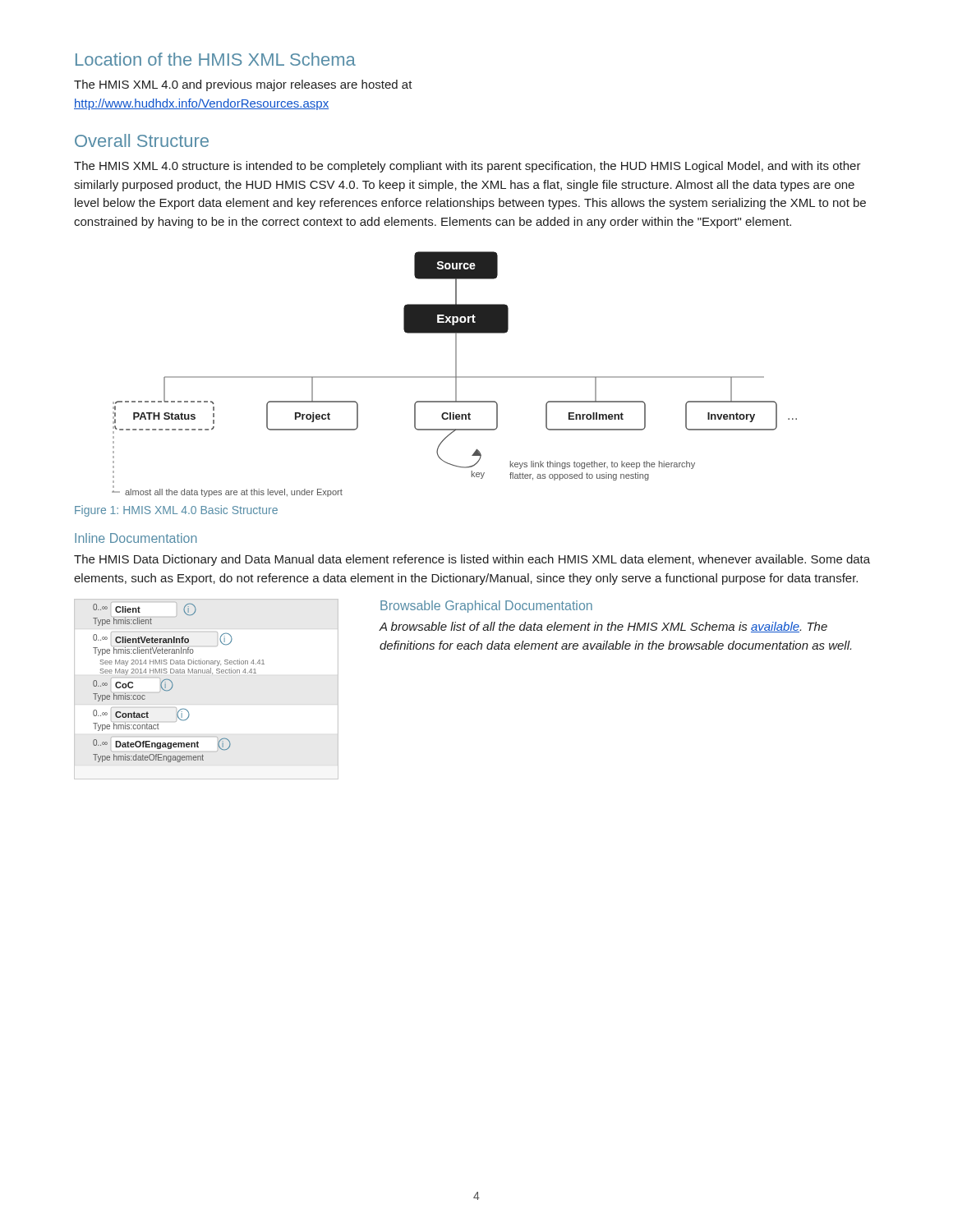This screenshot has height=1232, width=953.
Task: Select the block starting "The HMIS XML 4.0 structure is"
Action: (476, 194)
